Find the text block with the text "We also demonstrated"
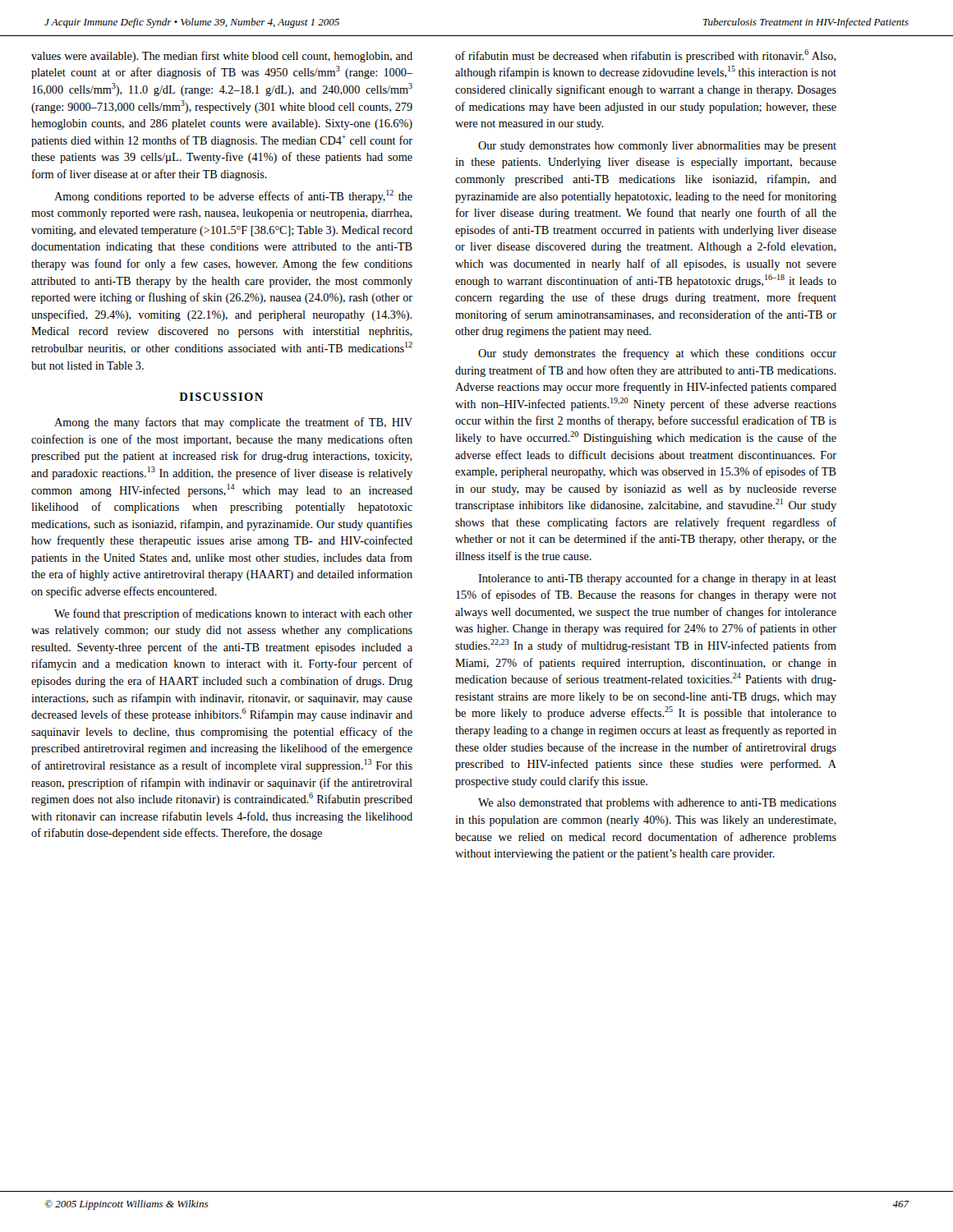953x1232 pixels. pos(646,828)
